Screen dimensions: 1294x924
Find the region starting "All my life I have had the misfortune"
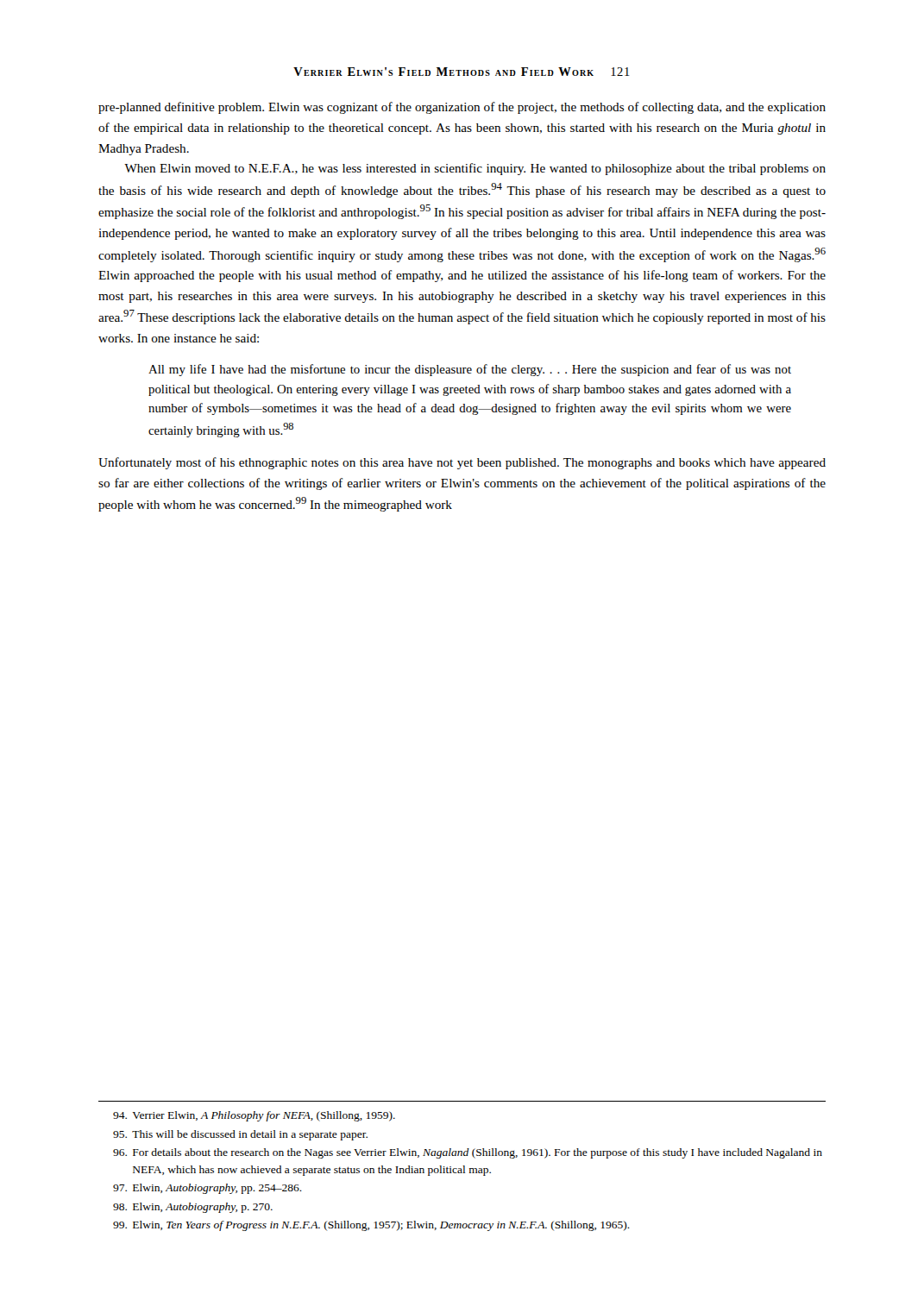click(x=470, y=400)
